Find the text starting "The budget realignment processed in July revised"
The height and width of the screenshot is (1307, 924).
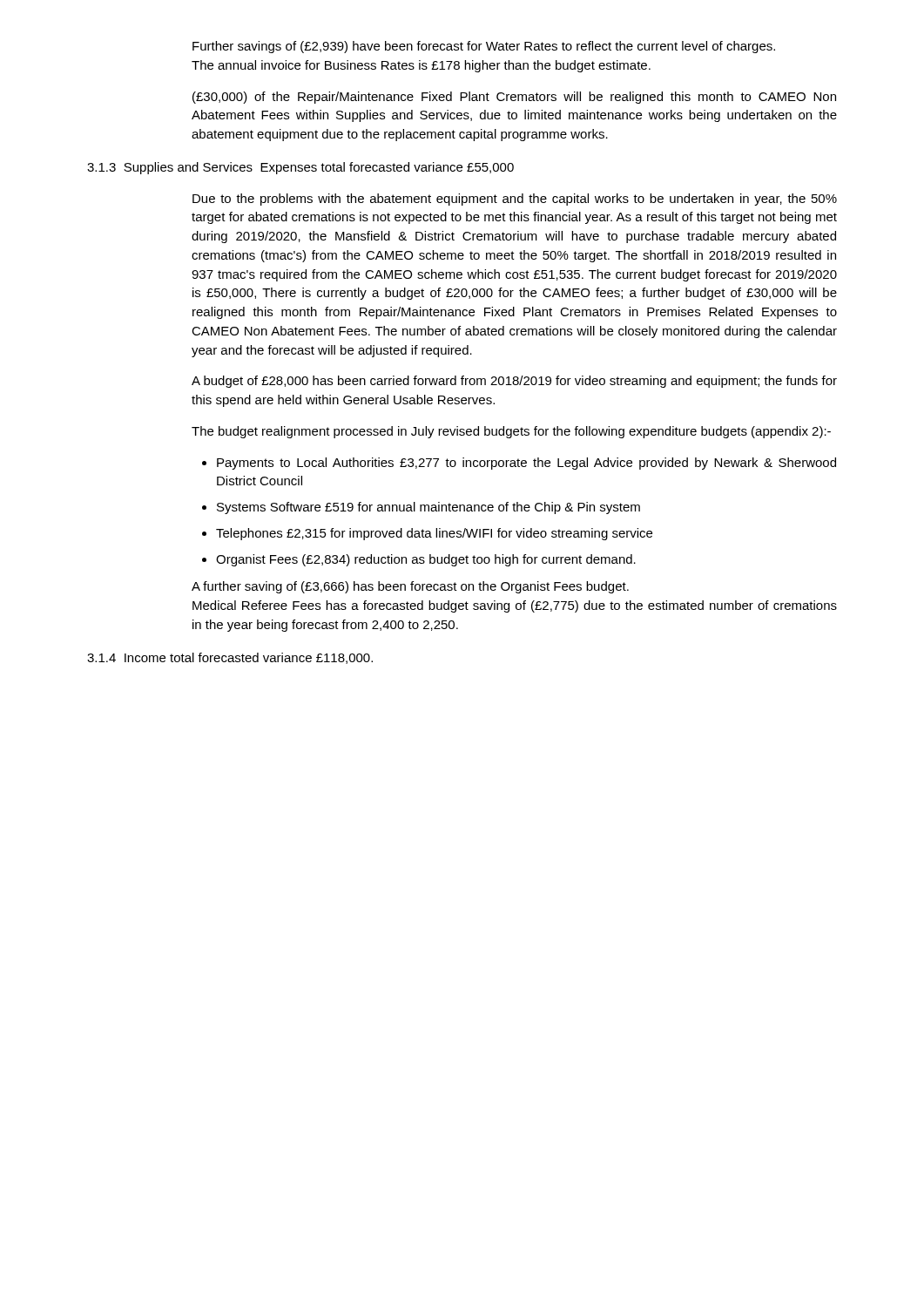click(514, 431)
